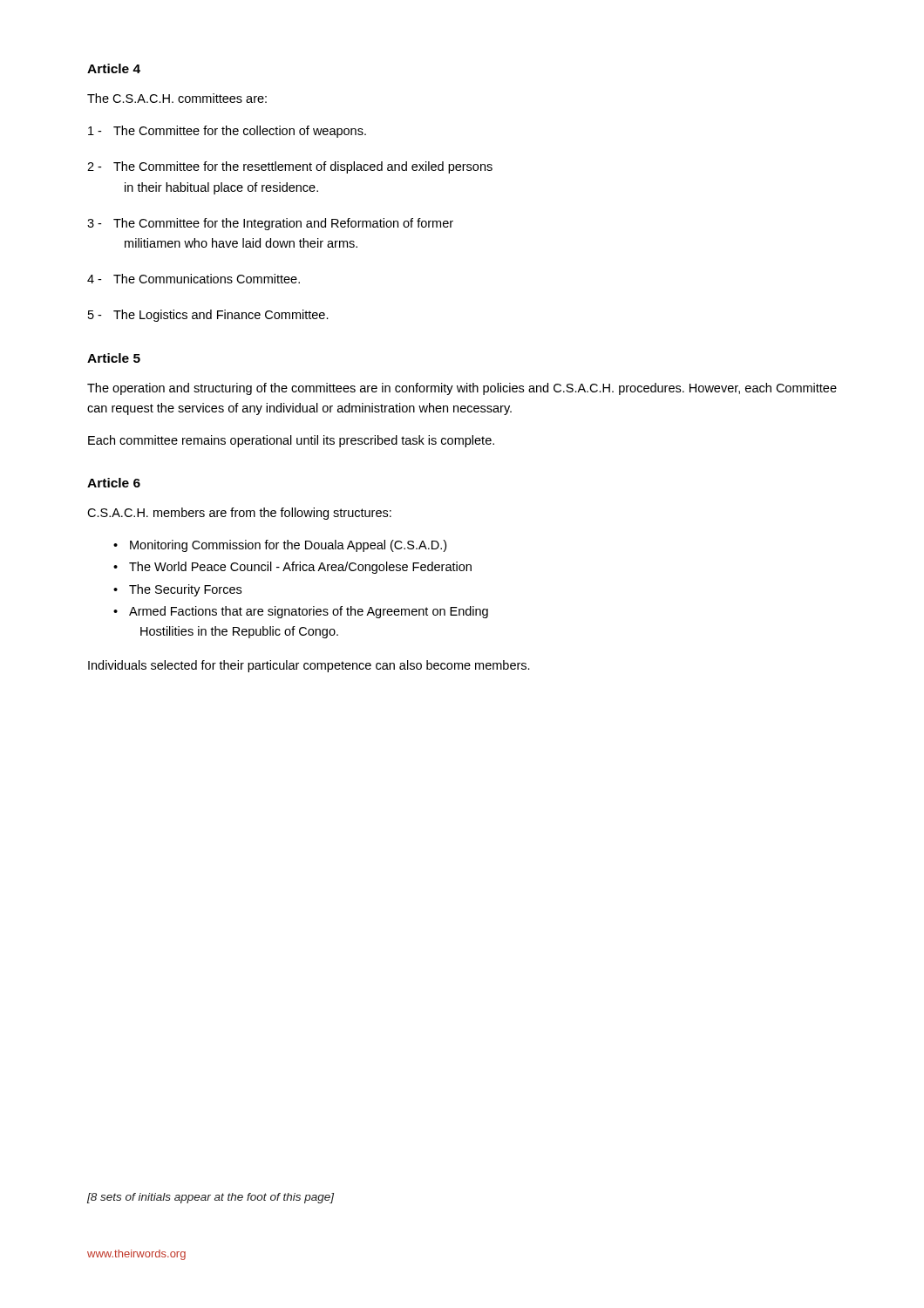Find the element starting "• The Security Forces"
This screenshot has height=1308, width=924.
click(x=177, y=590)
